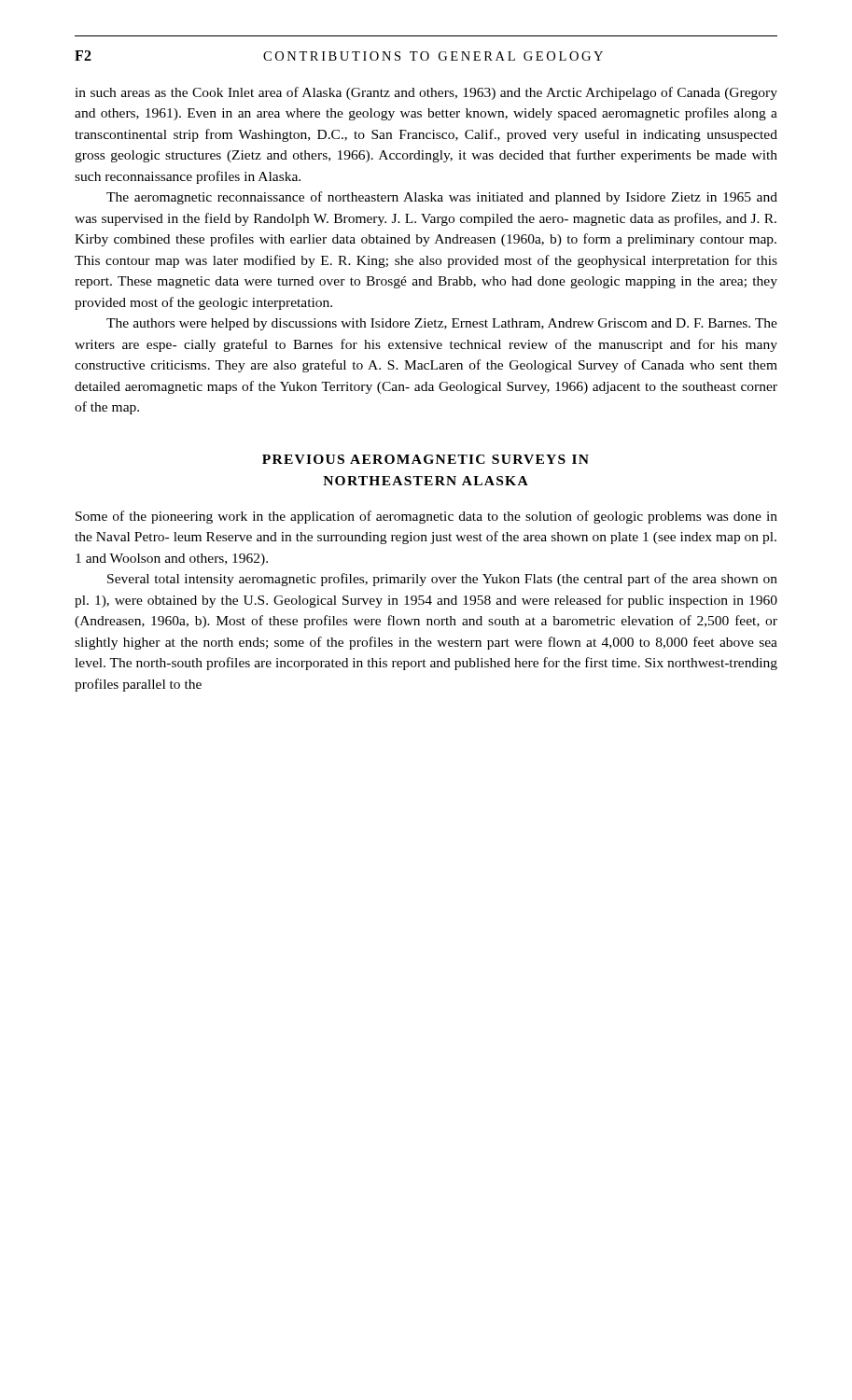The height and width of the screenshot is (1400, 852).
Task: Select the text block with the text "Several total intensity aeromagnetic profiles, primarily"
Action: pyautogui.click(x=426, y=632)
